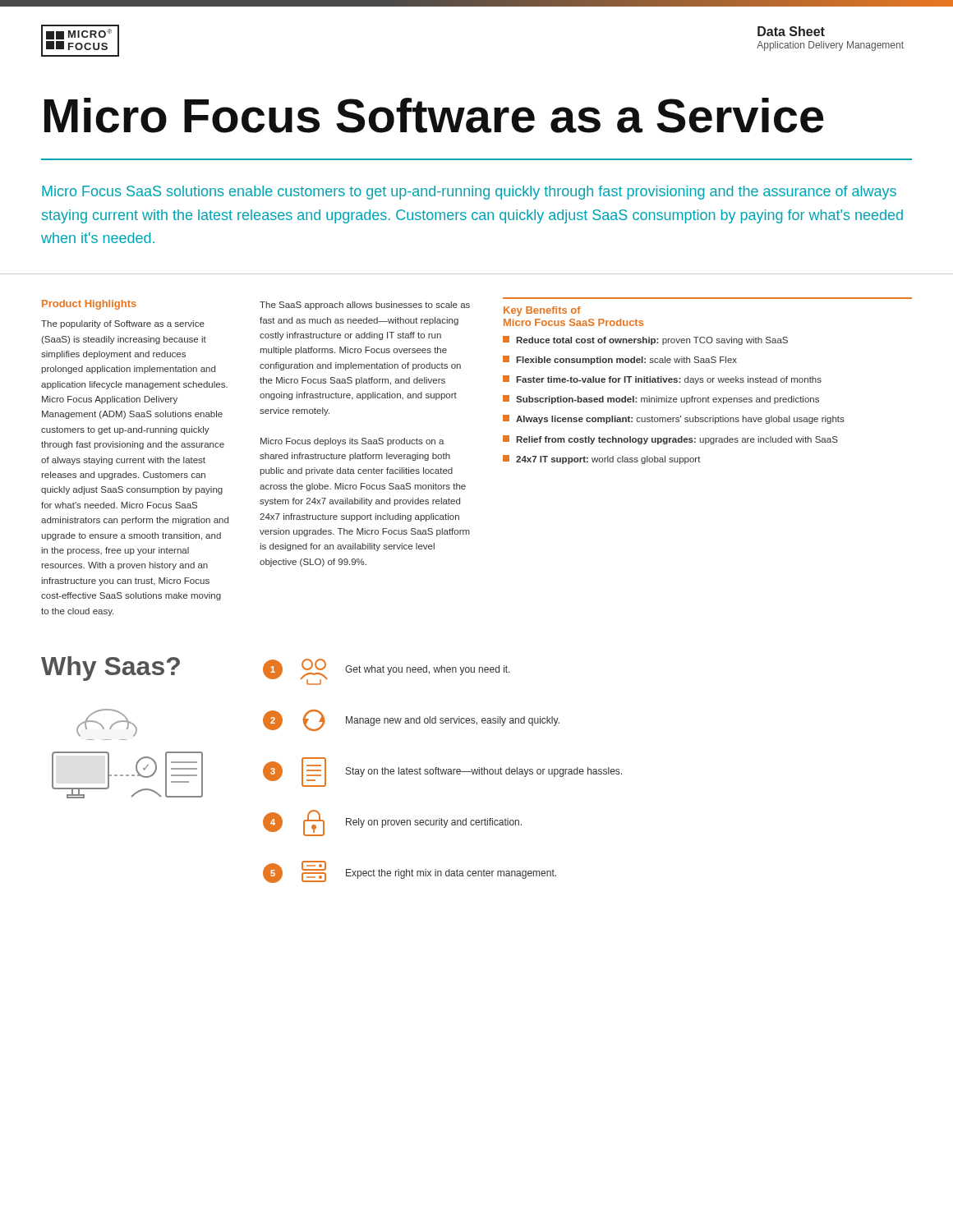Select the list item with the text "Subscription-based model: minimize upfront expenses"
Viewport: 953px width, 1232px height.
[x=661, y=400]
